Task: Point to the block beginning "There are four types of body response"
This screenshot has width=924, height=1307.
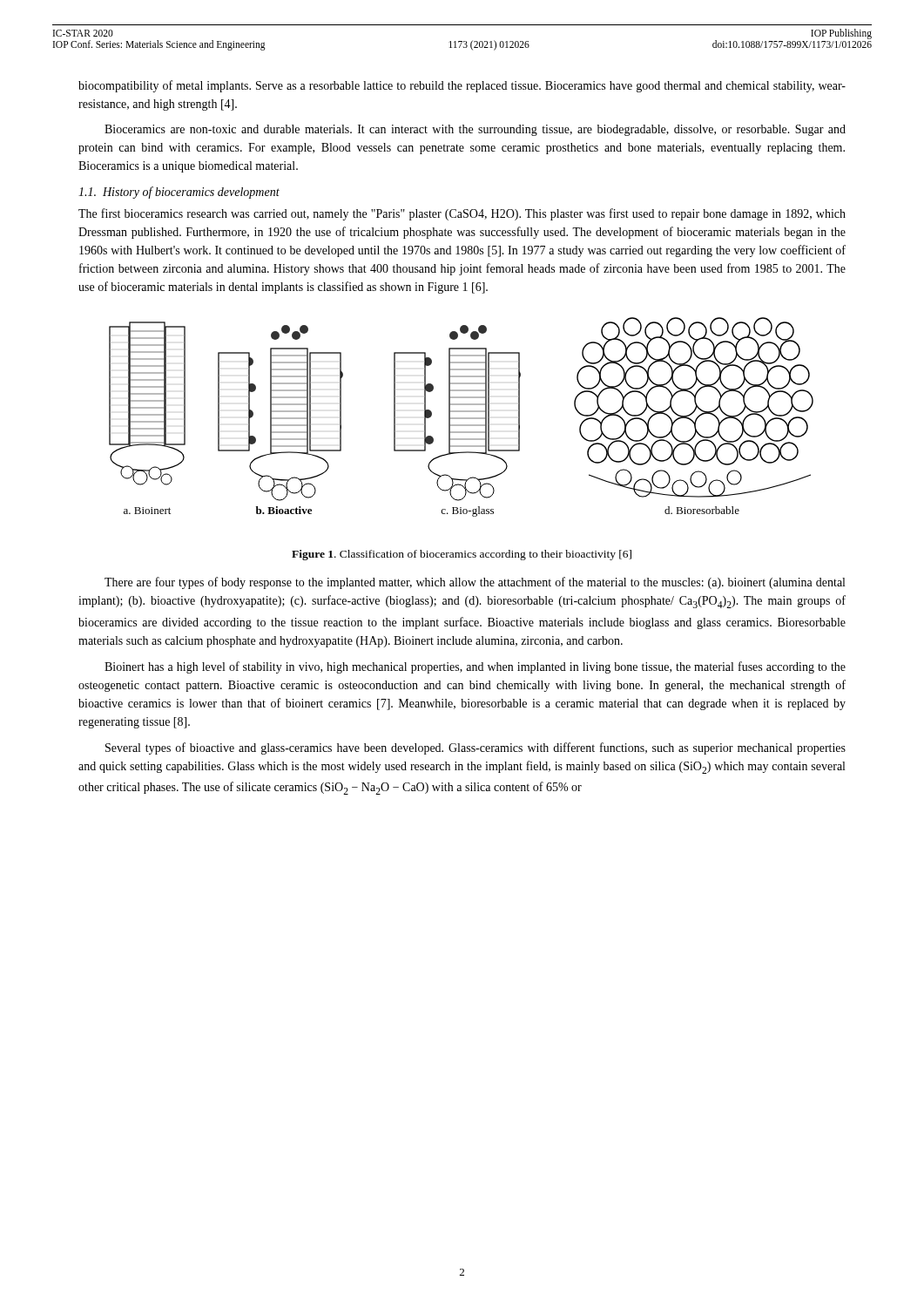Action: click(462, 686)
